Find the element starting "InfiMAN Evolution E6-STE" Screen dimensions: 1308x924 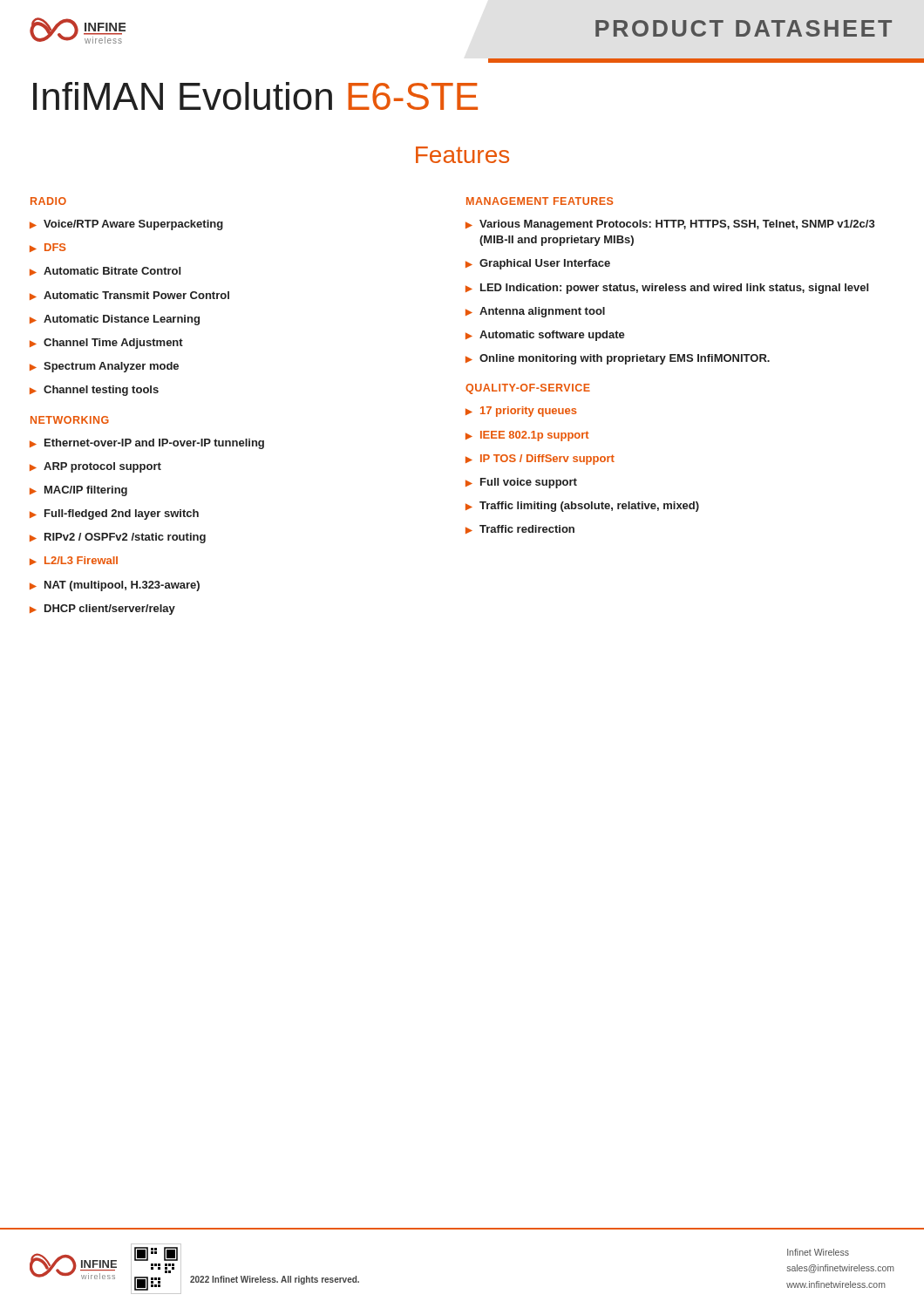click(x=255, y=96)
